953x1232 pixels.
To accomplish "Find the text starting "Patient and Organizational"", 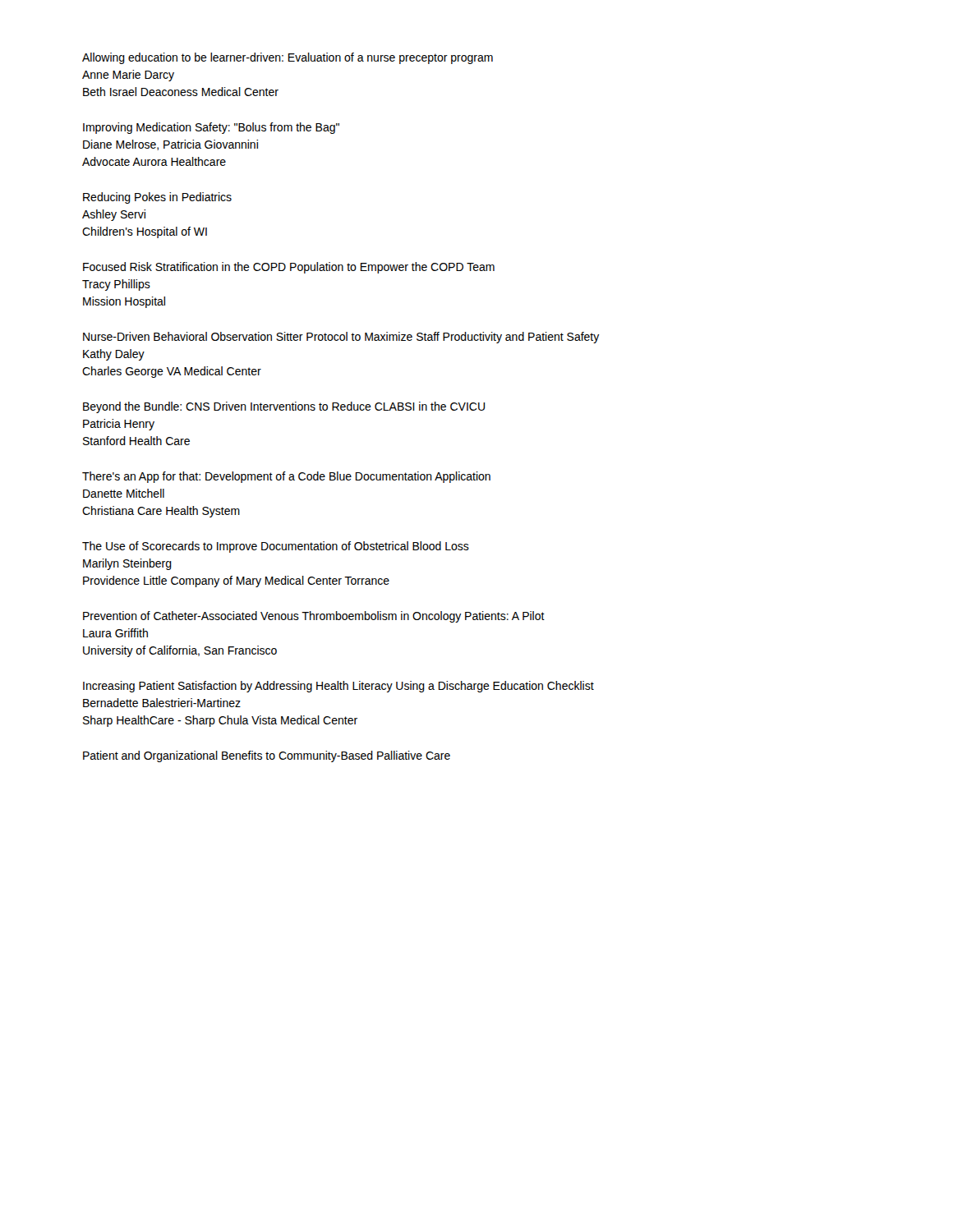I will [x=267, y=756].
